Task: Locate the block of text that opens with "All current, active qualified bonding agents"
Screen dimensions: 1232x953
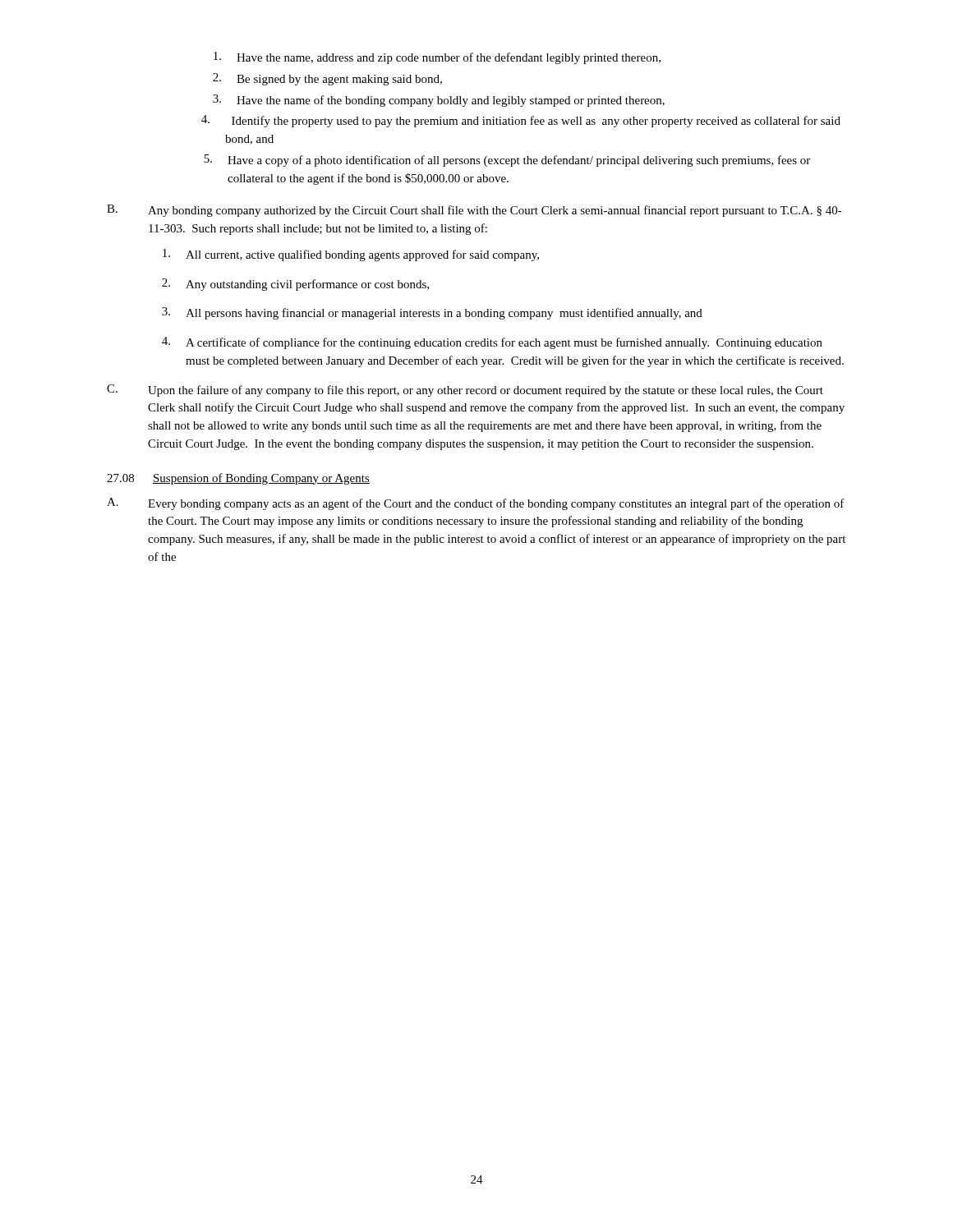Action: tap(493, 255)
